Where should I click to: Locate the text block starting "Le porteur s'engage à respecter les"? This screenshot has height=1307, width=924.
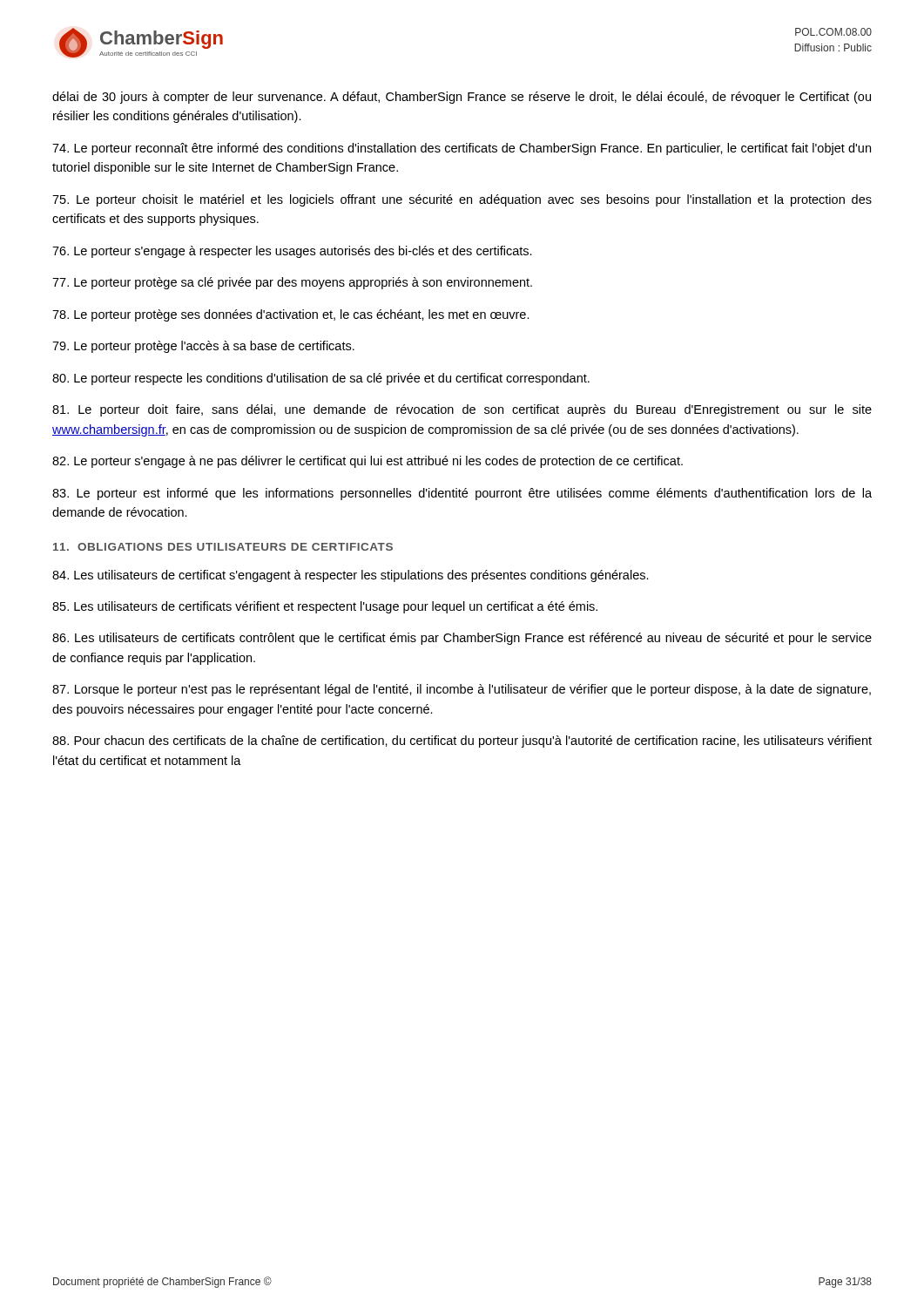click(x=462, y=251)
